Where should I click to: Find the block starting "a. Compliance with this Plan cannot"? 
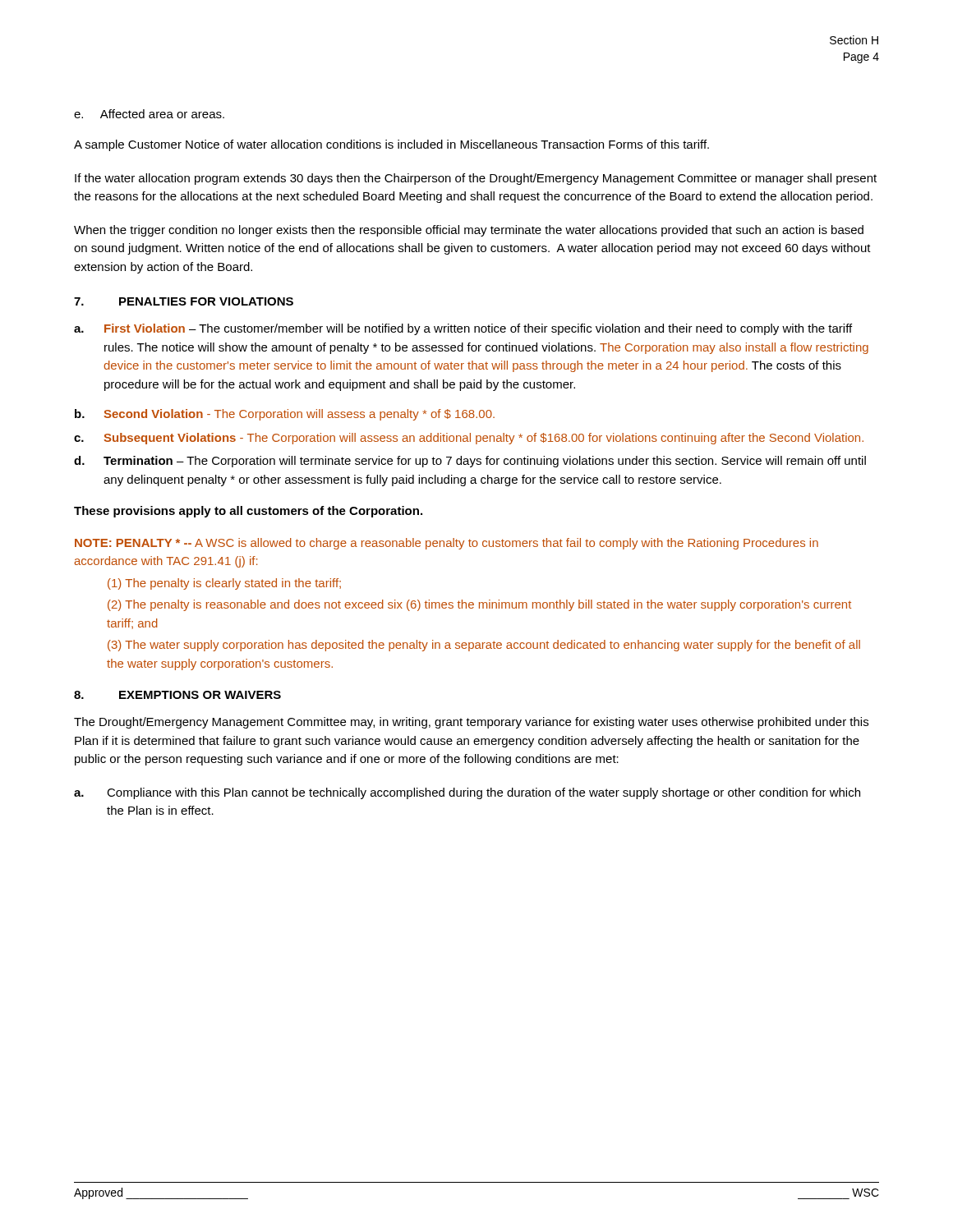tap(476, 802)
